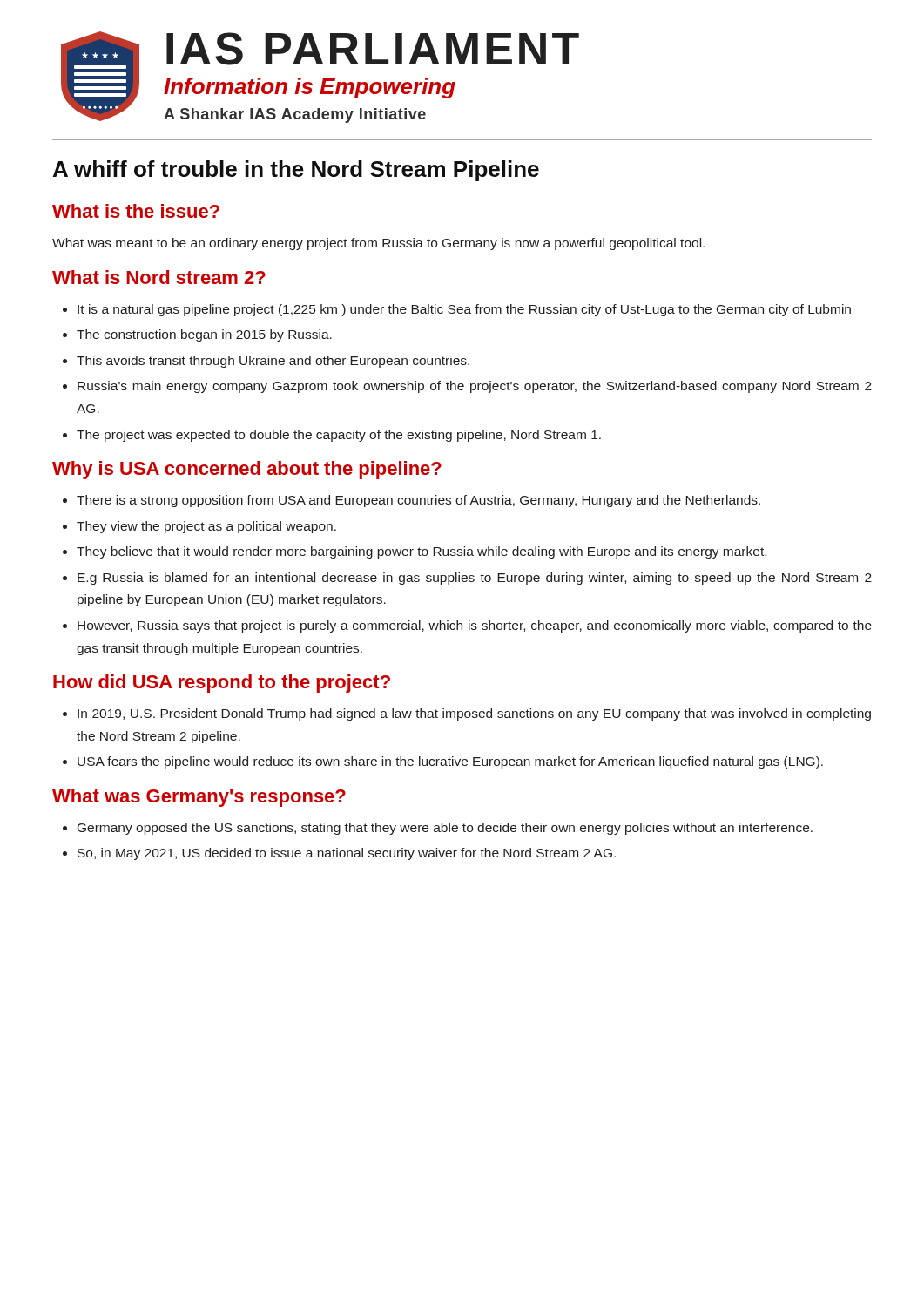Screen dimensions: 1307x924
Task: Locate the text block starting "They believe that it would"
Action: [422, 551]
